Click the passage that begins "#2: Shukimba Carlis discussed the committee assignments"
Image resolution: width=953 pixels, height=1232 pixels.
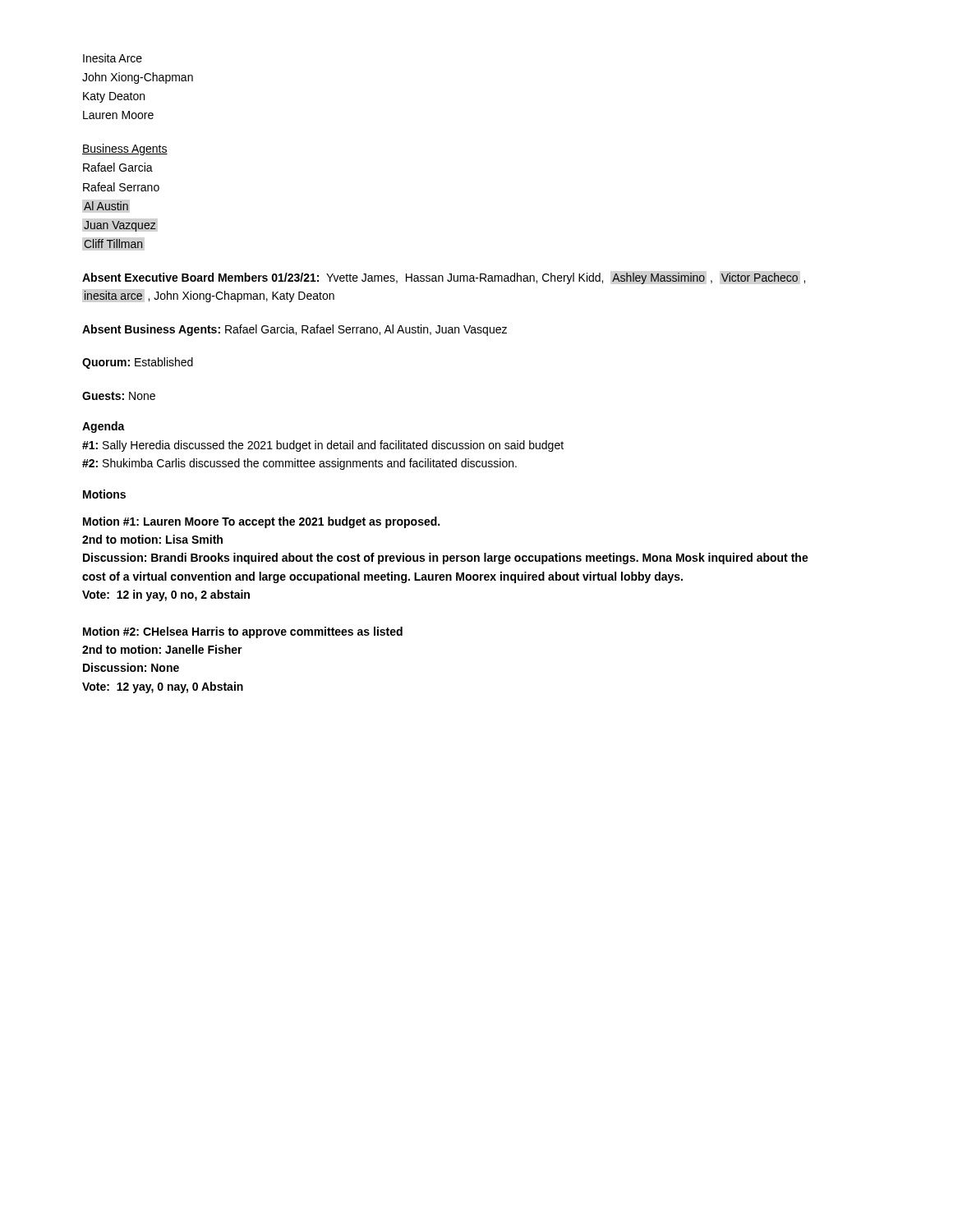tap(300, 463)
